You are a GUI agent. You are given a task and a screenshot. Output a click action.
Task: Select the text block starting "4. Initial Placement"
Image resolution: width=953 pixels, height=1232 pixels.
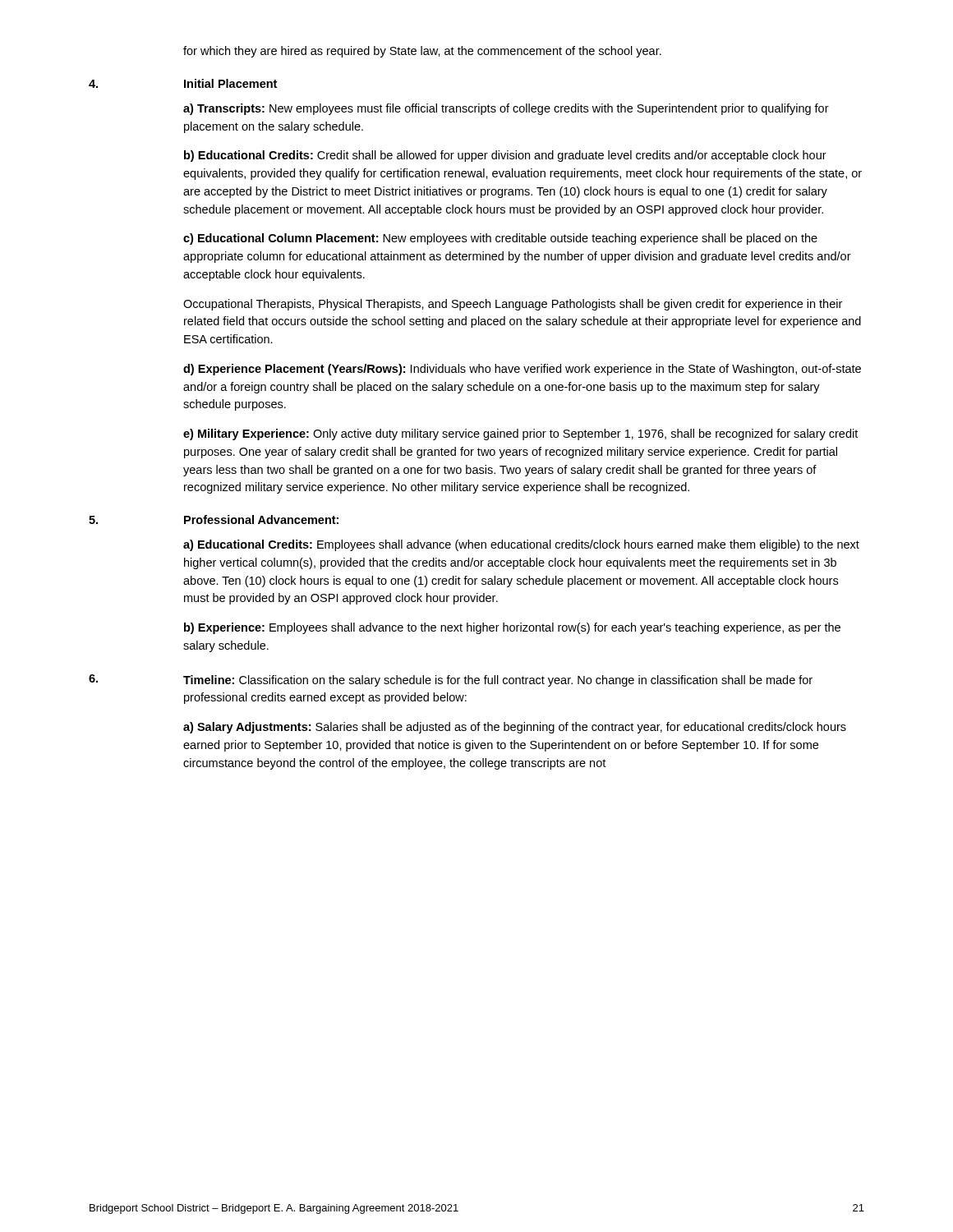pos(183,84)
